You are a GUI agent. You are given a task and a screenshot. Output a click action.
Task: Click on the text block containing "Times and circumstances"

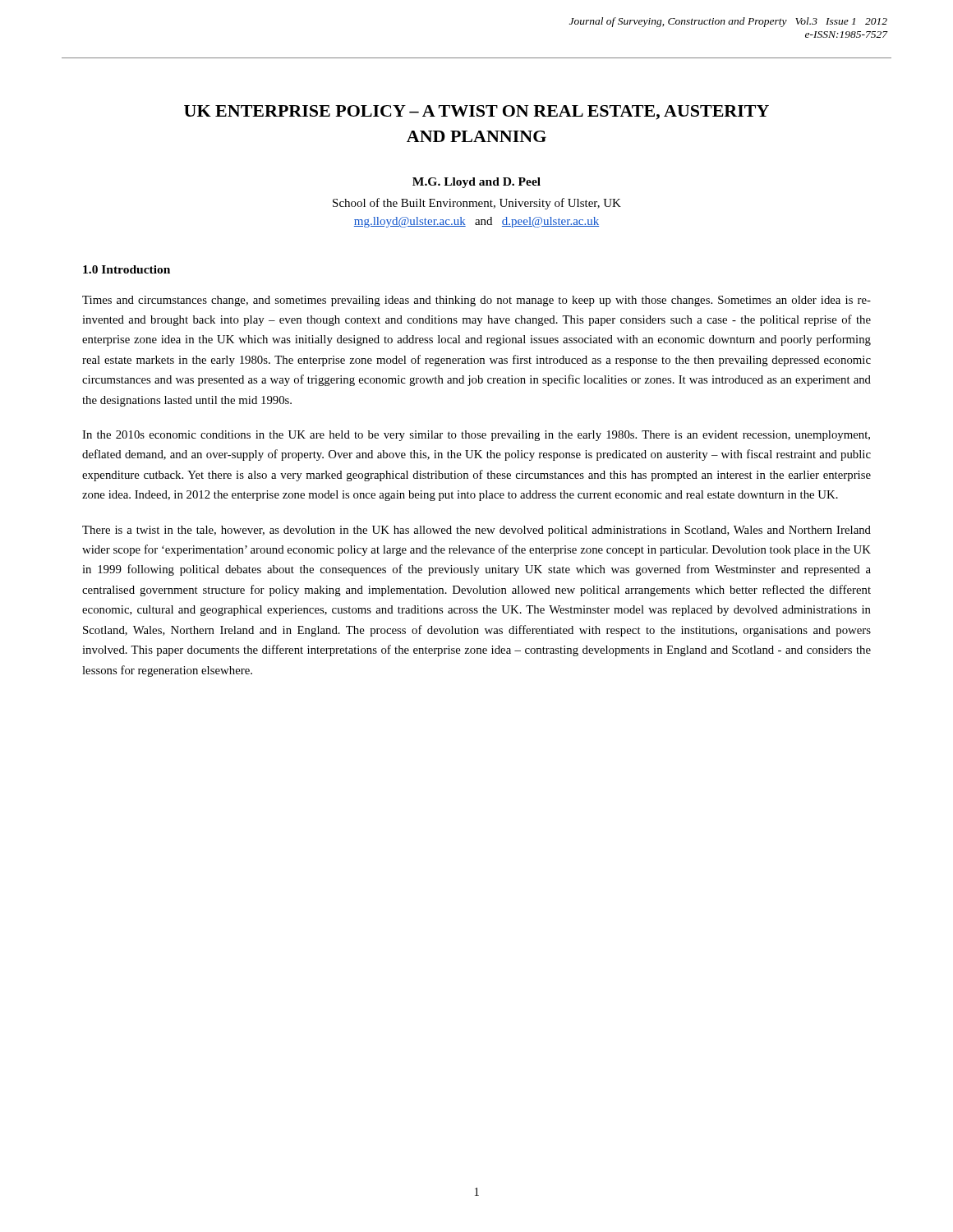point(476,350)
